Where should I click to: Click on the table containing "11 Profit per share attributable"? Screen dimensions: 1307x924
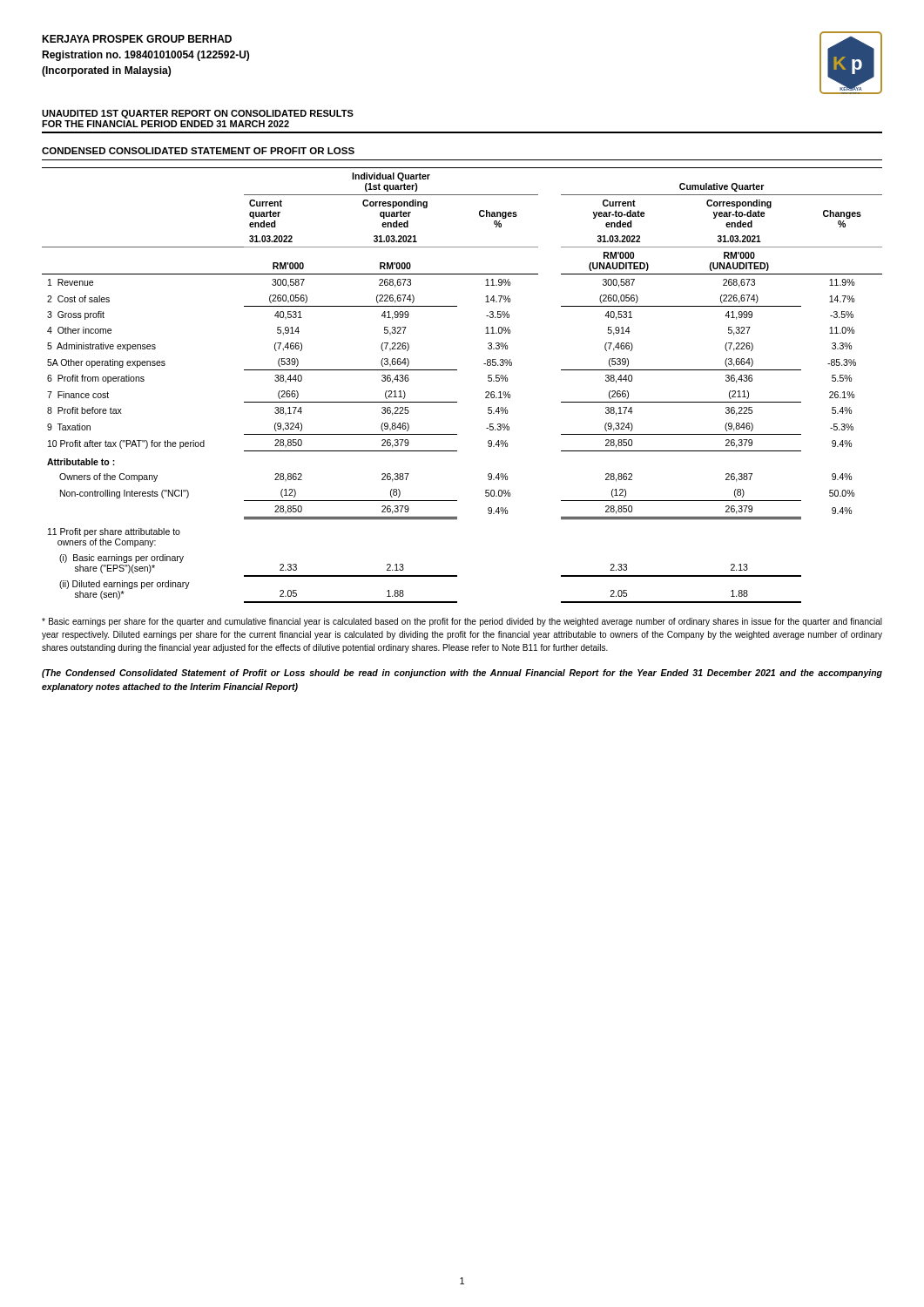click(462, 385)
